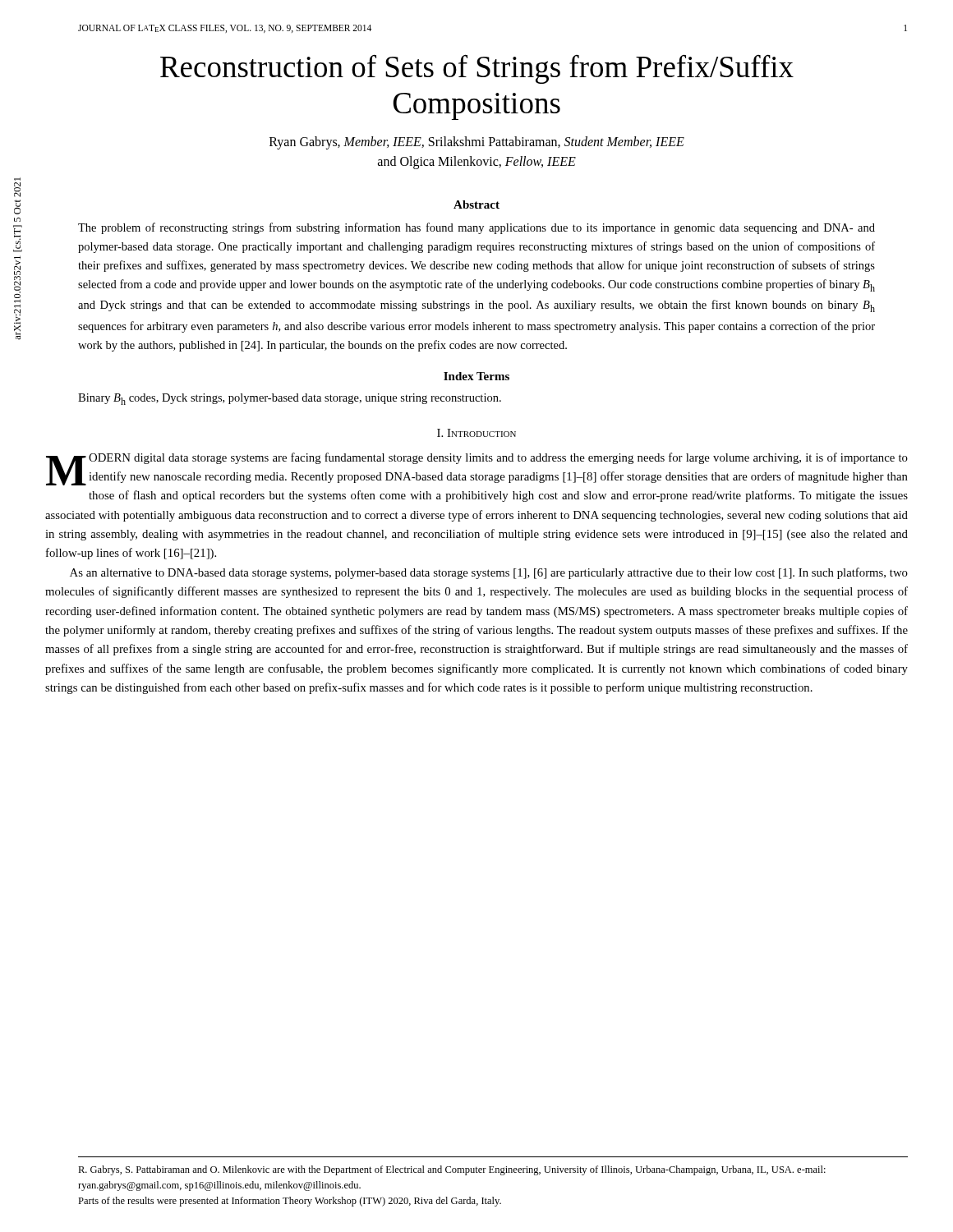This screenshot has height=1232, width=953.
Task: Locate the text block that says "Ryan Gabrys, Member, IEEE, Srilakshmi"
Action: pyautogui.click(x=476, y=152)
